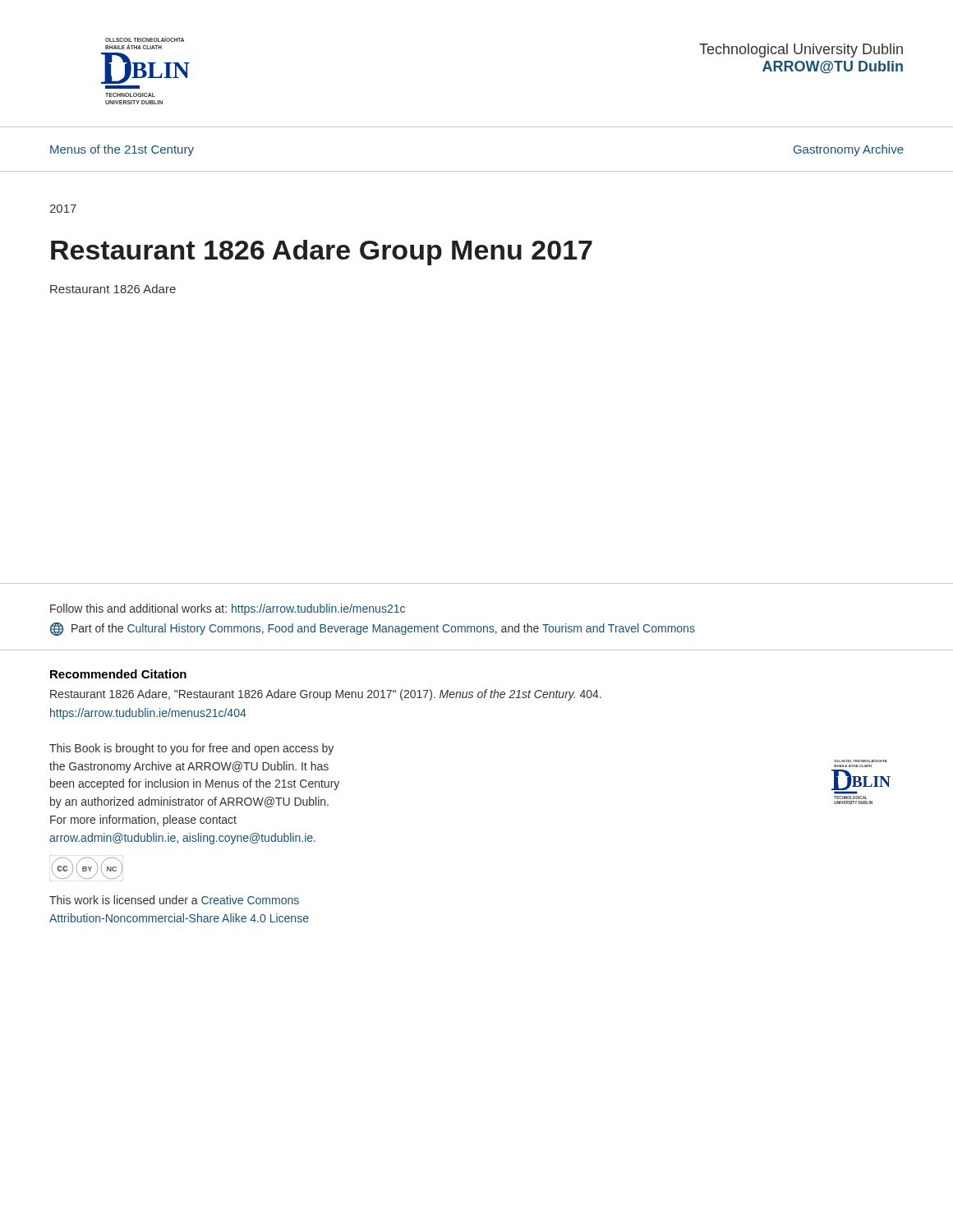
Task: Click where it says "Recommended Citation"
Action: click(118, 674)
